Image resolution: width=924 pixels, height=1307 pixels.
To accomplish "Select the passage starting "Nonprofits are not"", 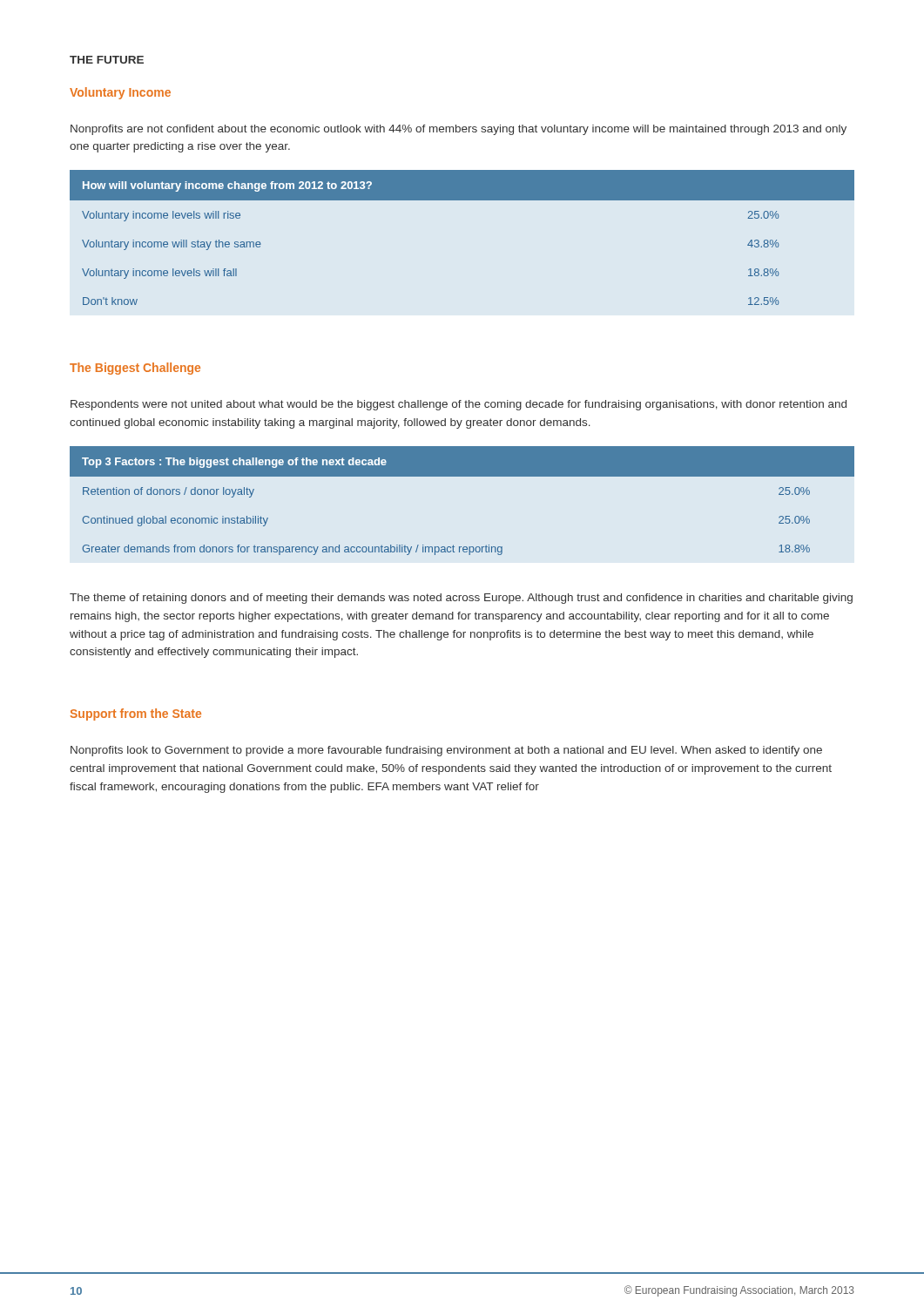I will 462,138.
